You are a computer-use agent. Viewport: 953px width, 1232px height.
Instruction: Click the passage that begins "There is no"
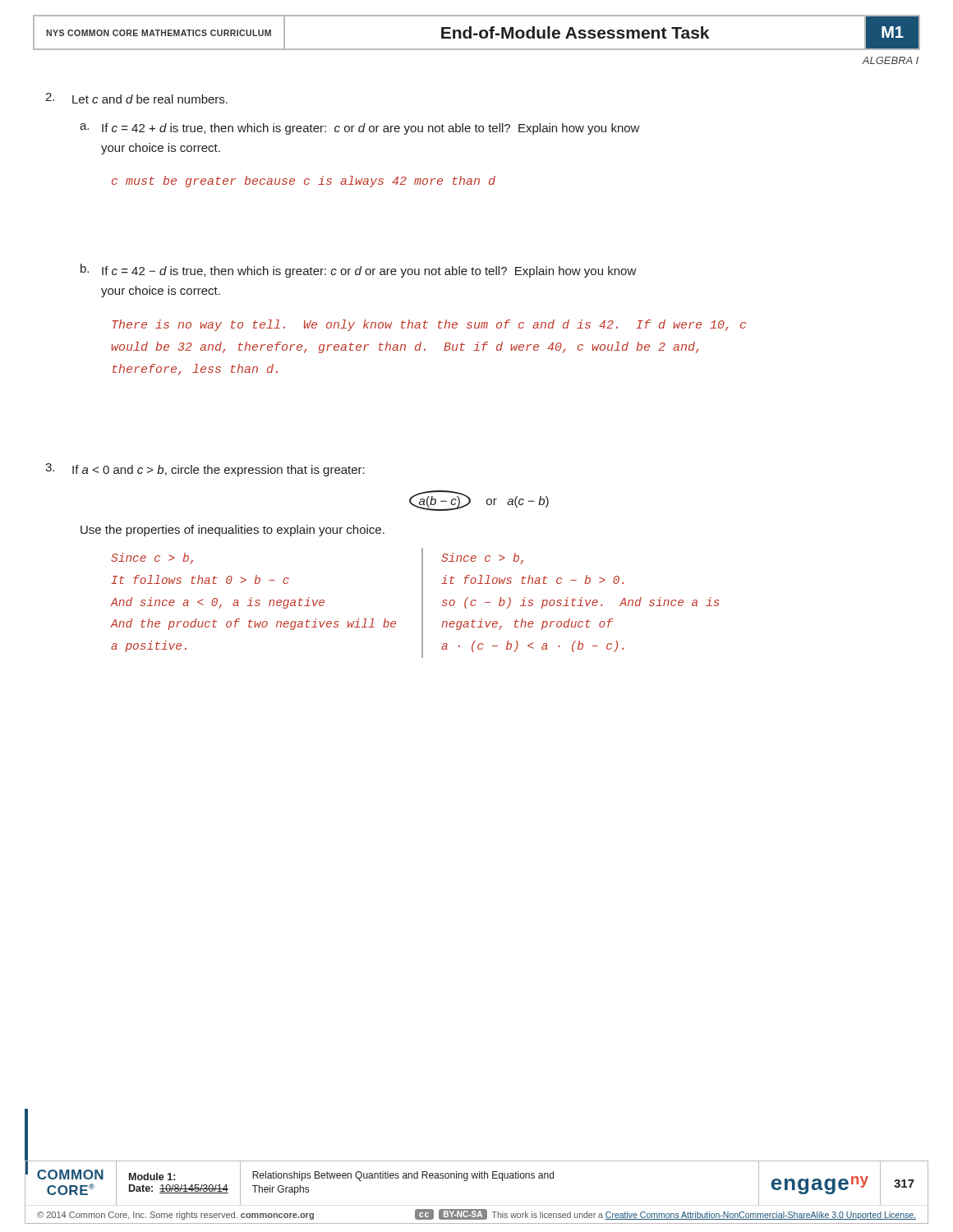pos(429,348)
